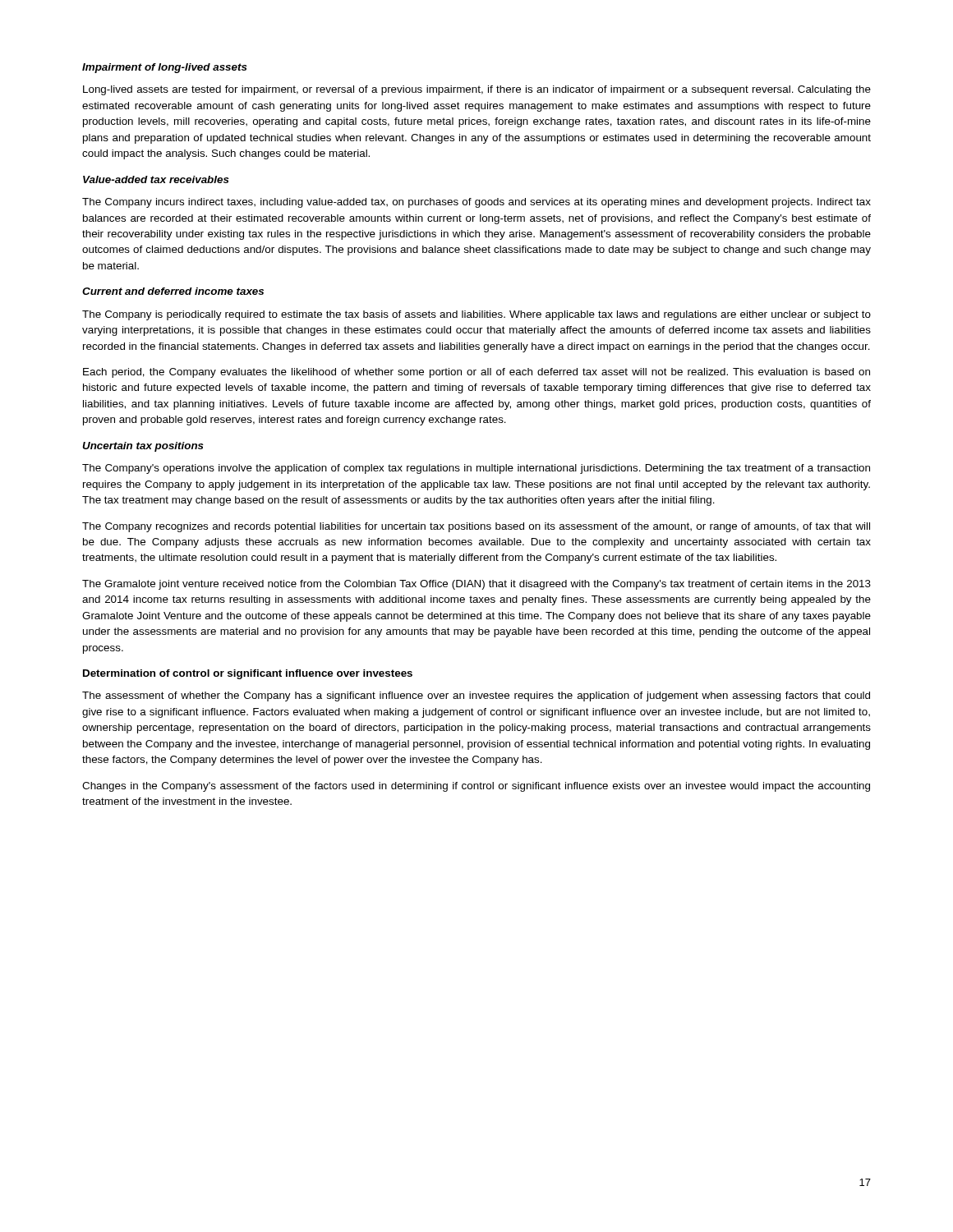Locate the text "Impairment of long-lived assets"
The height and width of the screenshot is (1232, 953).
[x=165, y=67]
